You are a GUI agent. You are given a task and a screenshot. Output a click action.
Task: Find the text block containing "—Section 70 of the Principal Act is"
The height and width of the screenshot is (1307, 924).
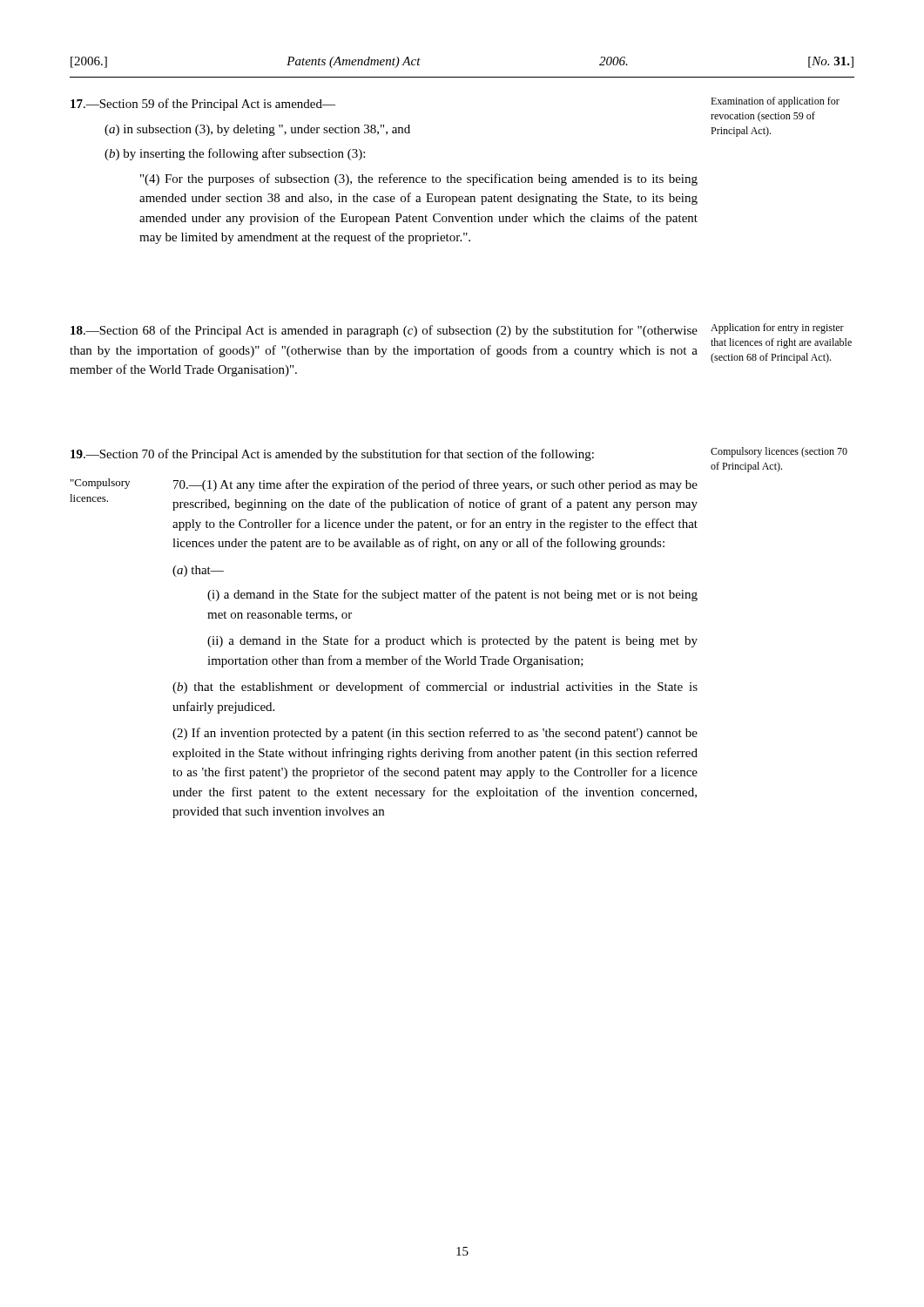pyautogui.click(x=332, y=454)
